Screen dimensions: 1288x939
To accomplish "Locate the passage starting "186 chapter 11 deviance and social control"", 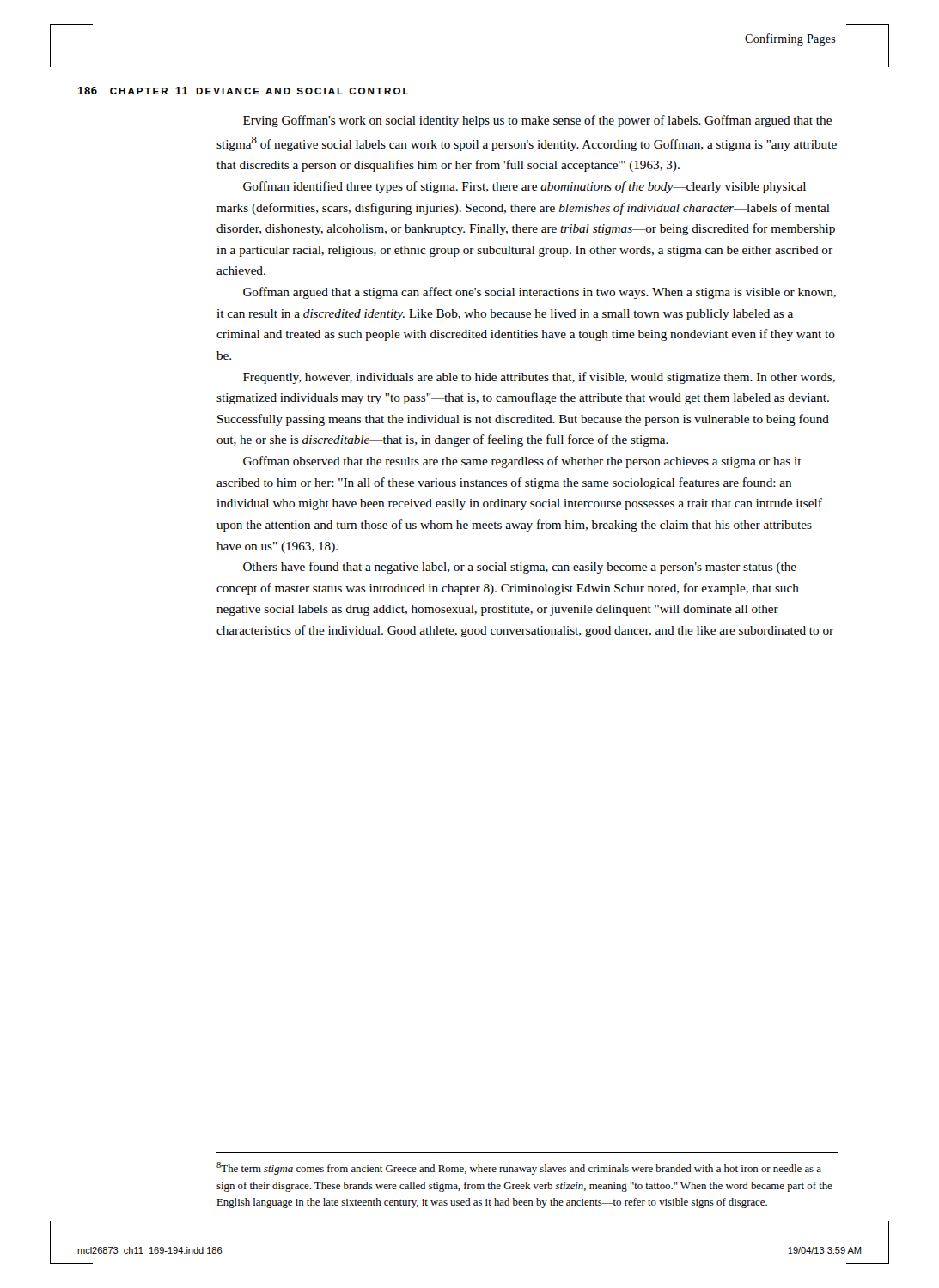I will pos(244,91).
